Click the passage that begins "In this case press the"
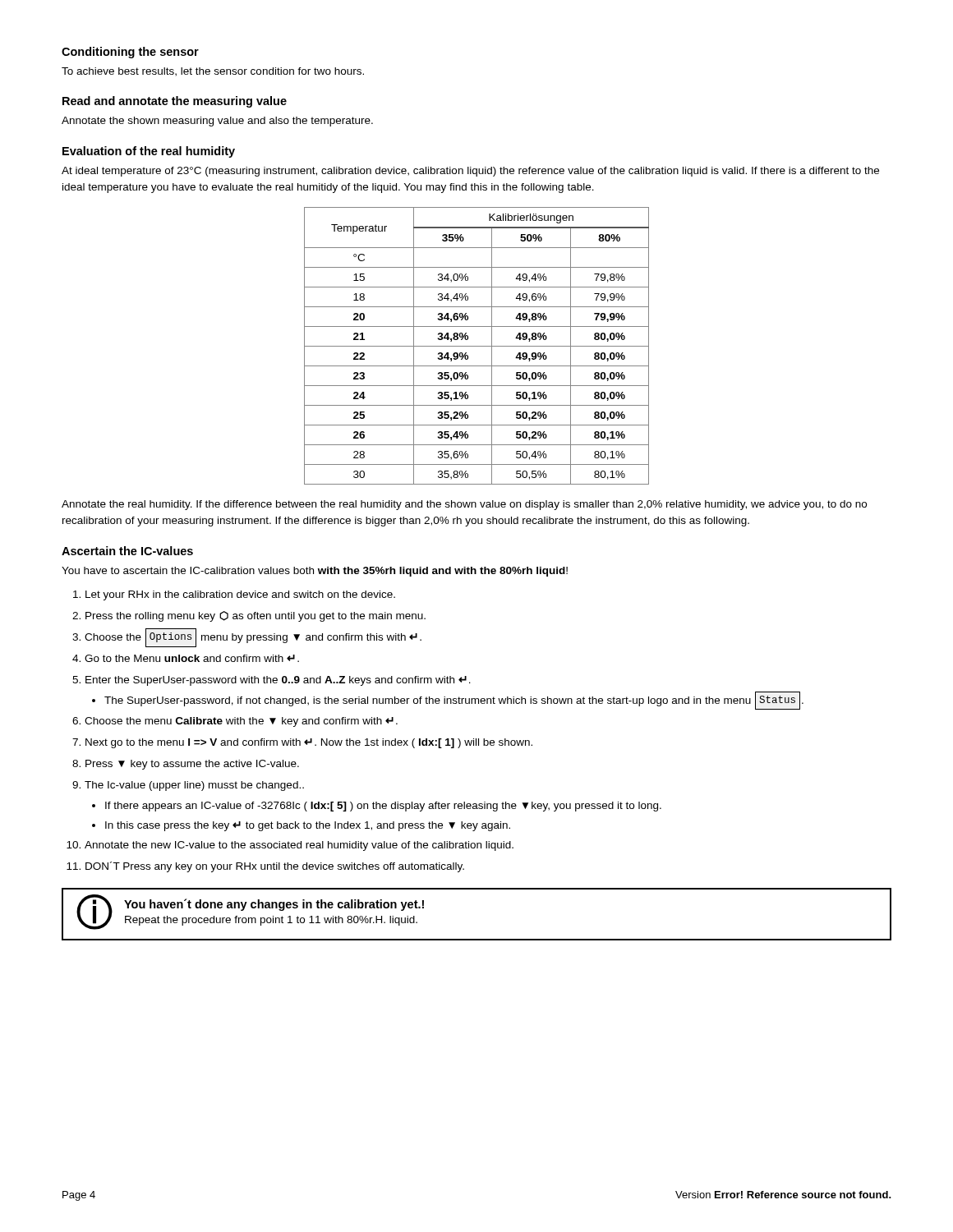The height and width of the screenshot is (1232, 953). pyautogui.click(x=308, y=825)
